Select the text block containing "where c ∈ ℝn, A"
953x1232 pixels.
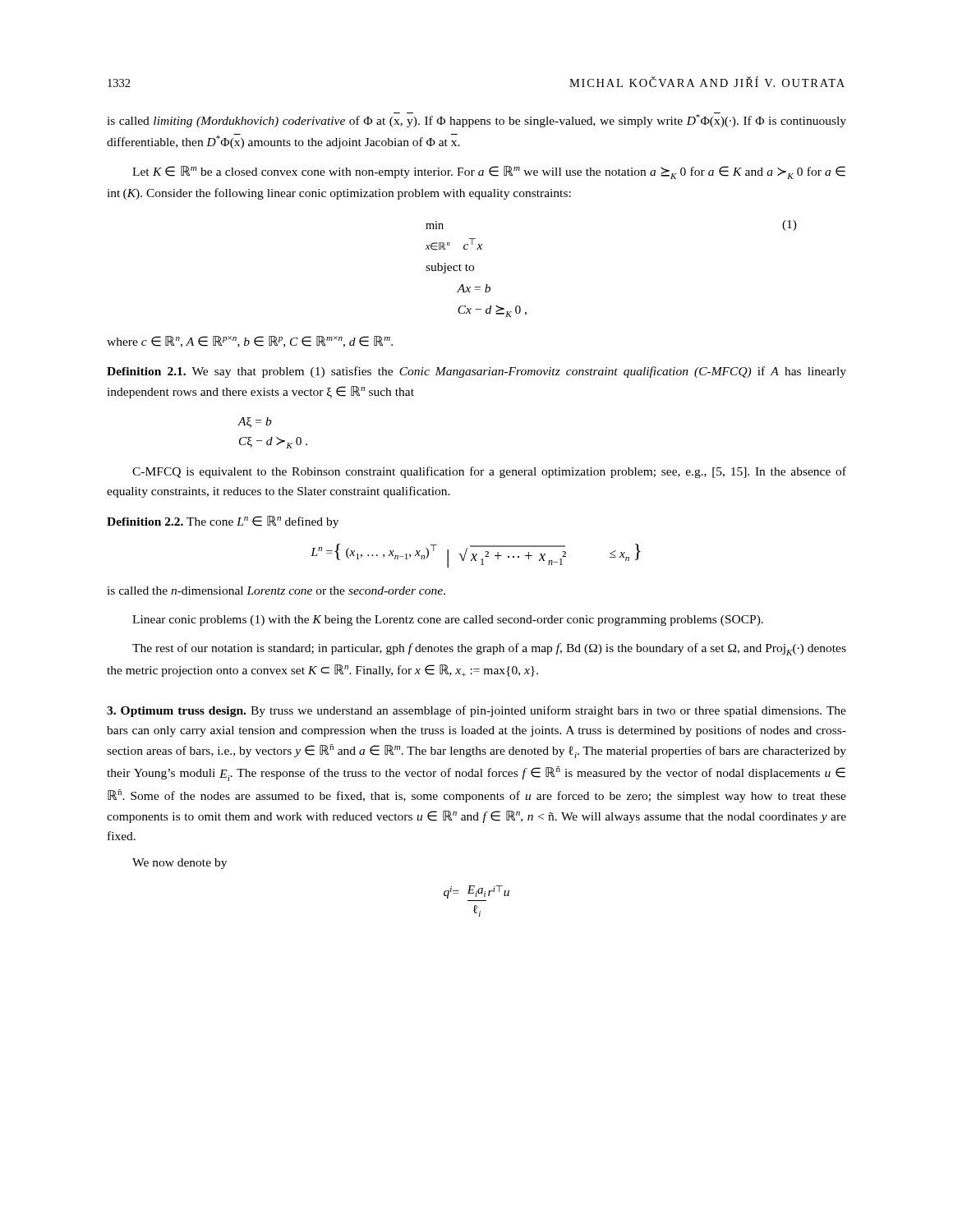(x=250, y=342)
